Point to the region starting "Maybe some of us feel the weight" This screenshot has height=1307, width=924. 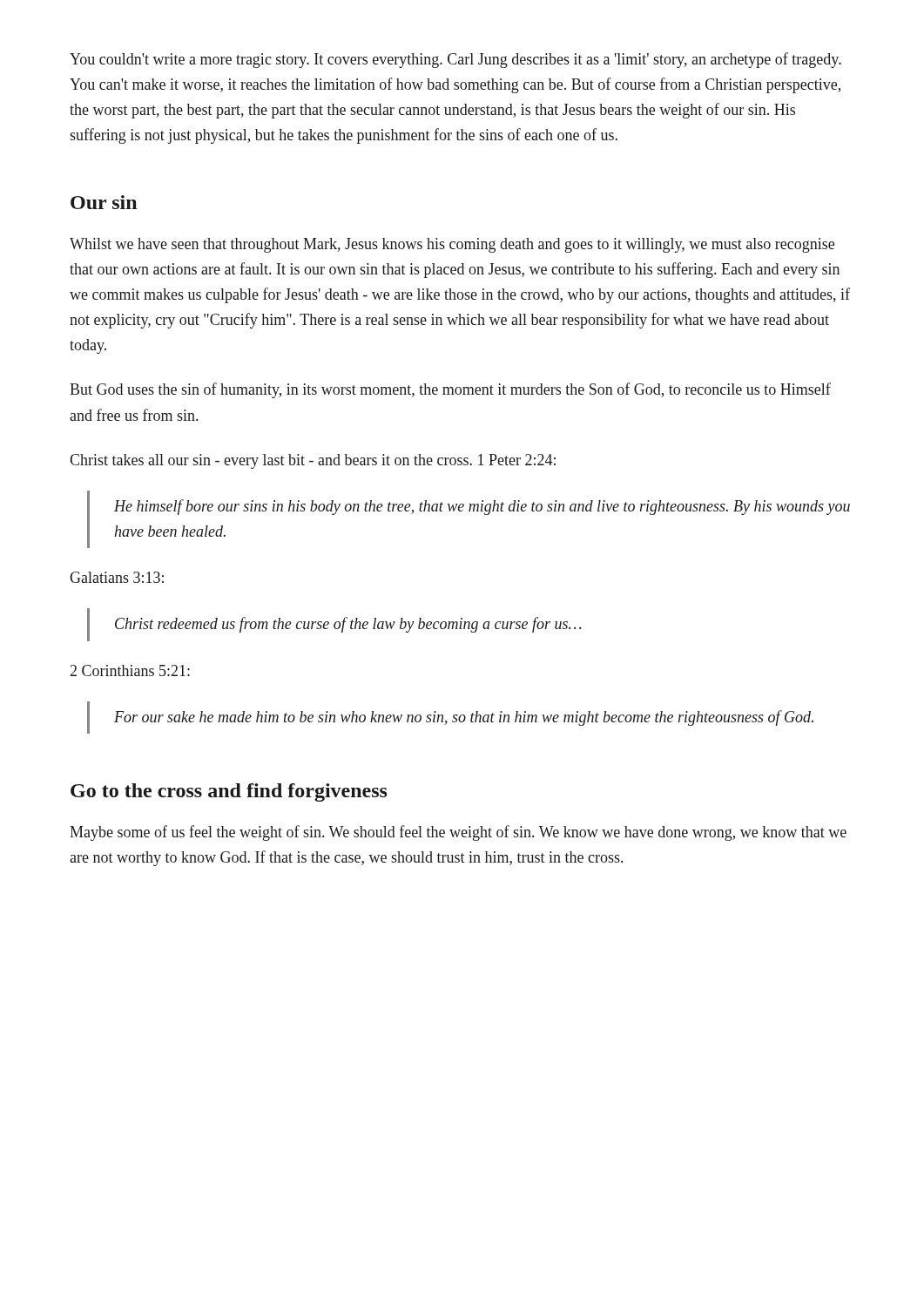pos(462,845)
